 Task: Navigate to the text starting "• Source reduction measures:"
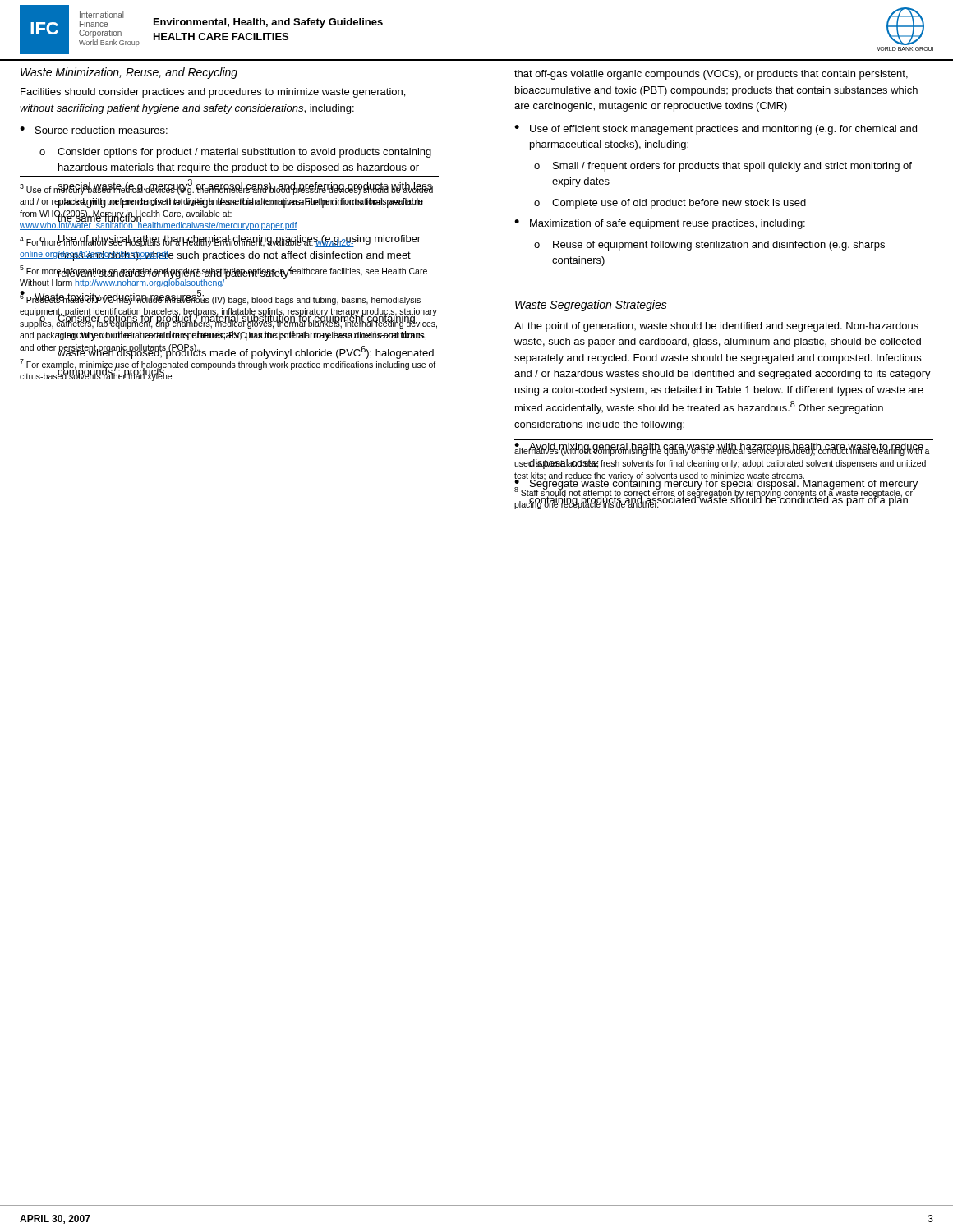[x=94, y=130]
